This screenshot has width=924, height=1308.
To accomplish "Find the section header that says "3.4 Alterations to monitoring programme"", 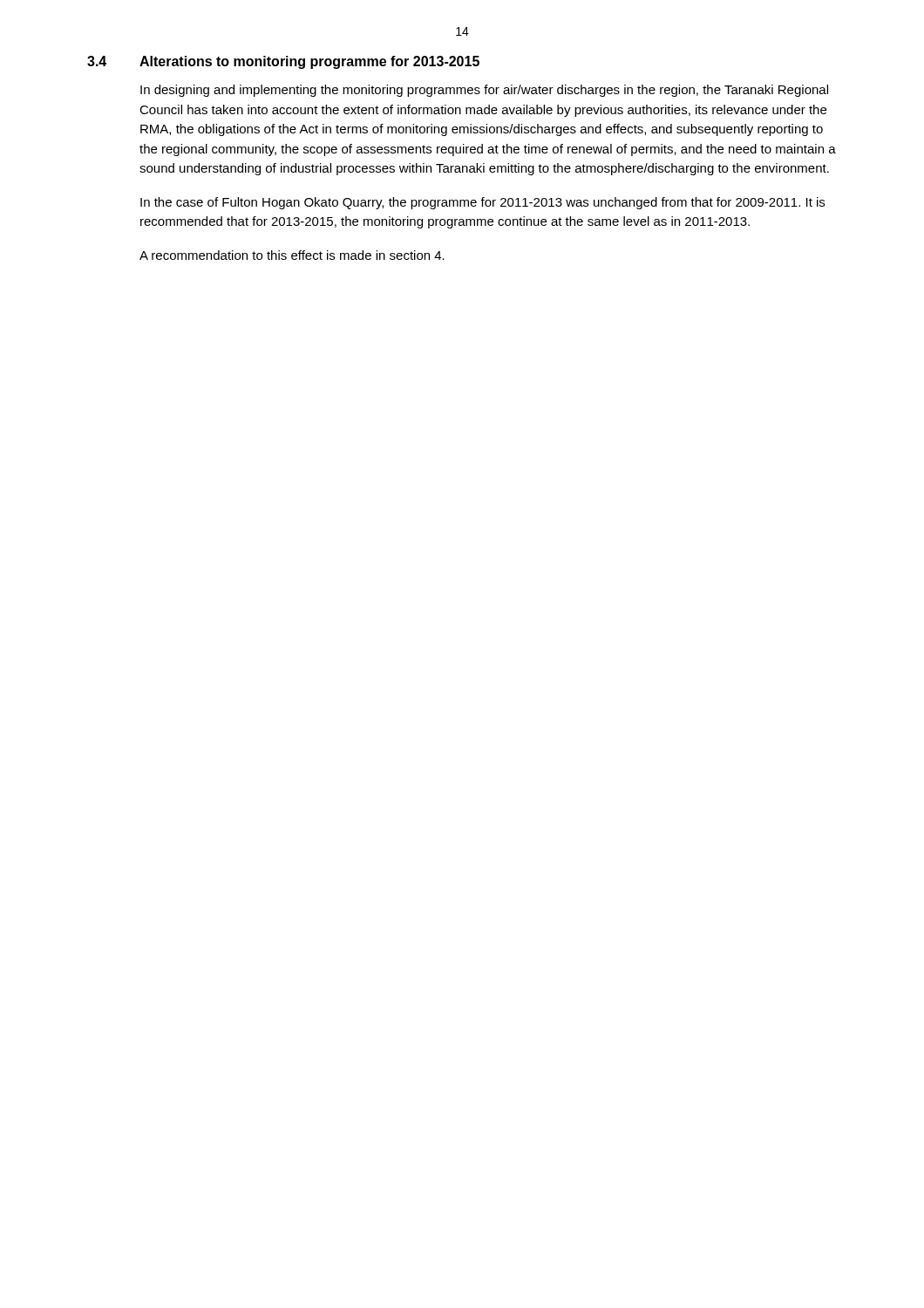I will pyautogui.click(x=283, y=62).
